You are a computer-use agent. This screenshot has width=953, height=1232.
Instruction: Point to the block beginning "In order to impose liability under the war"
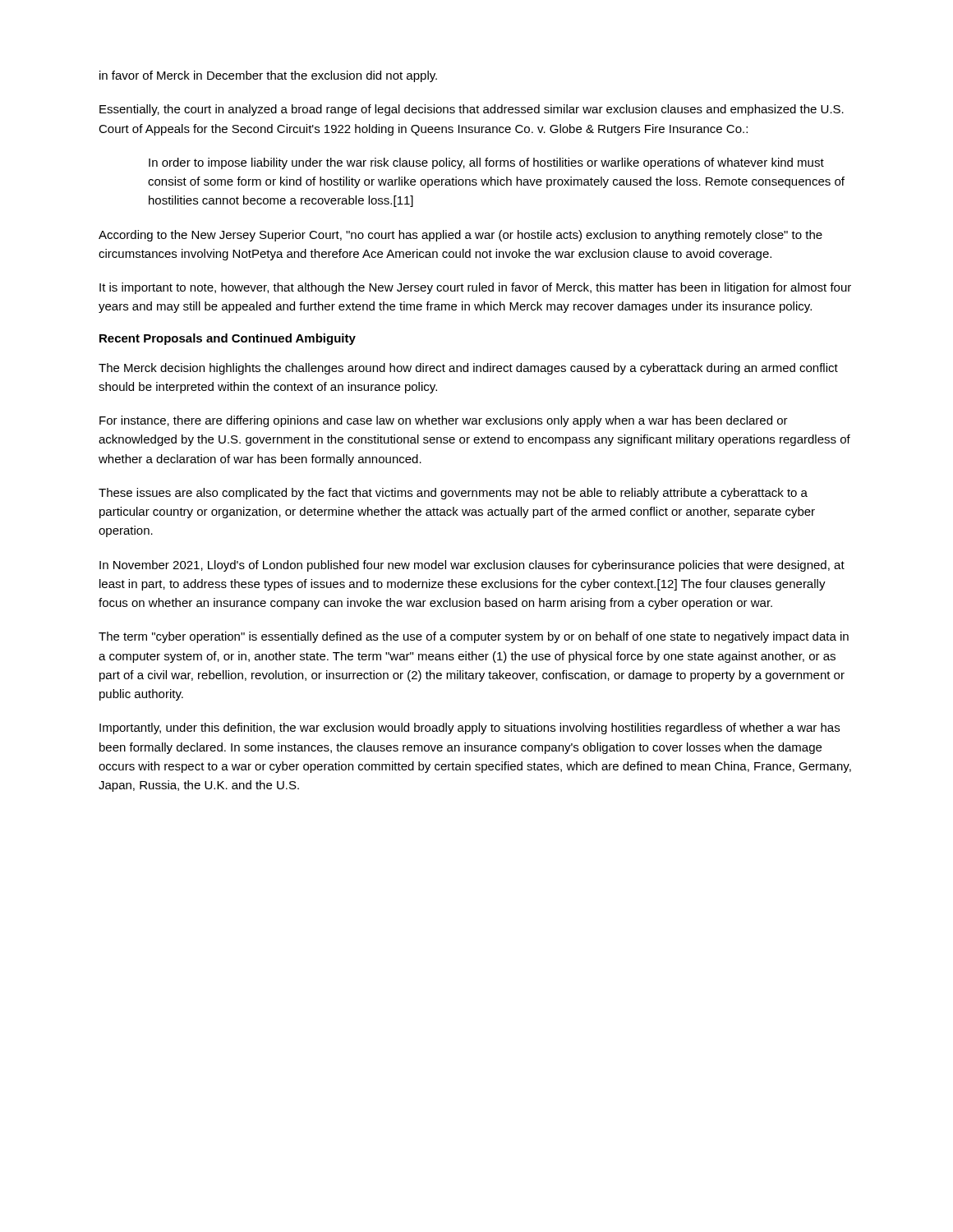click(496, 181)
